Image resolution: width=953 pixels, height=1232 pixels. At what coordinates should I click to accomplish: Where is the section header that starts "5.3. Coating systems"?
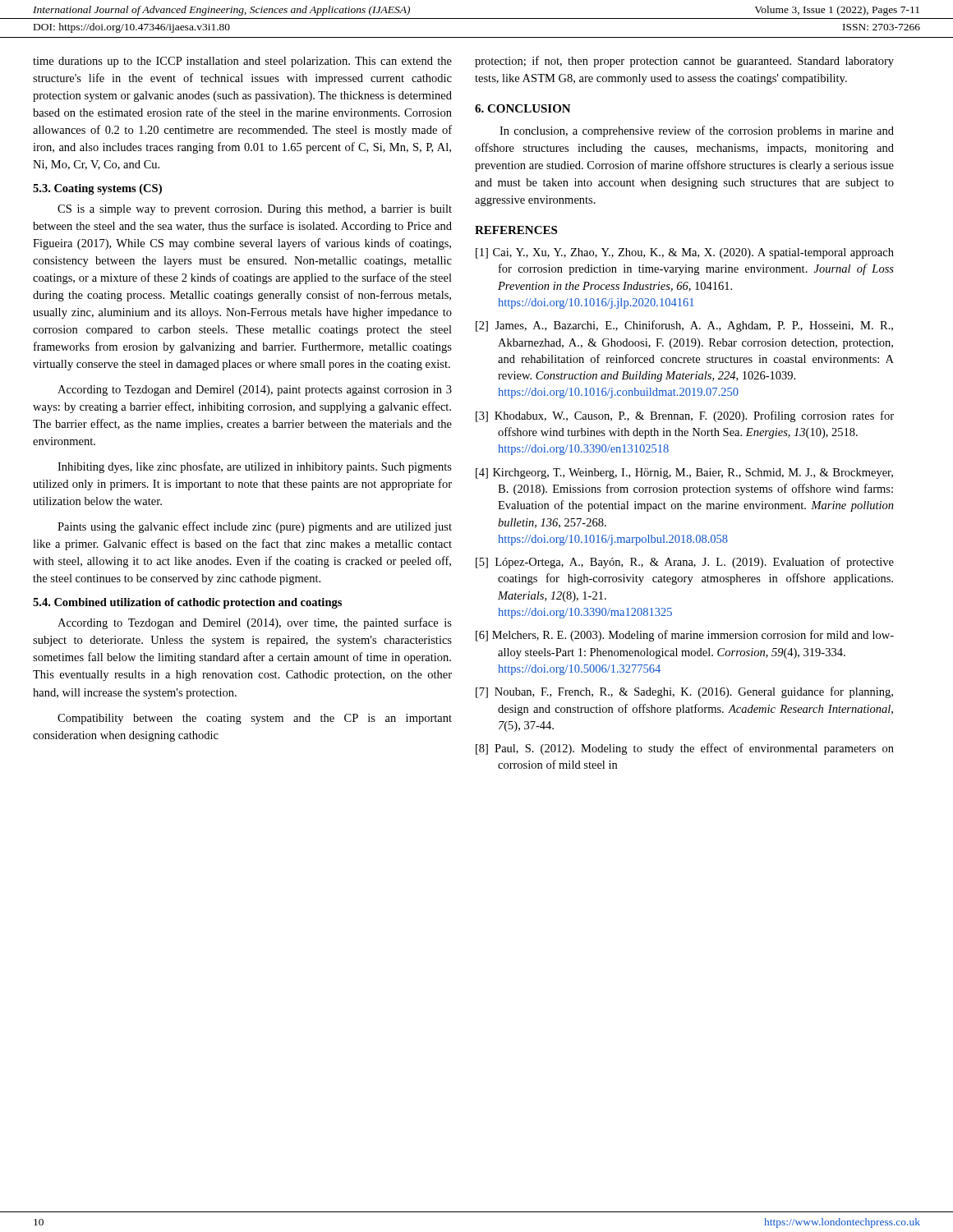[98, 188]
